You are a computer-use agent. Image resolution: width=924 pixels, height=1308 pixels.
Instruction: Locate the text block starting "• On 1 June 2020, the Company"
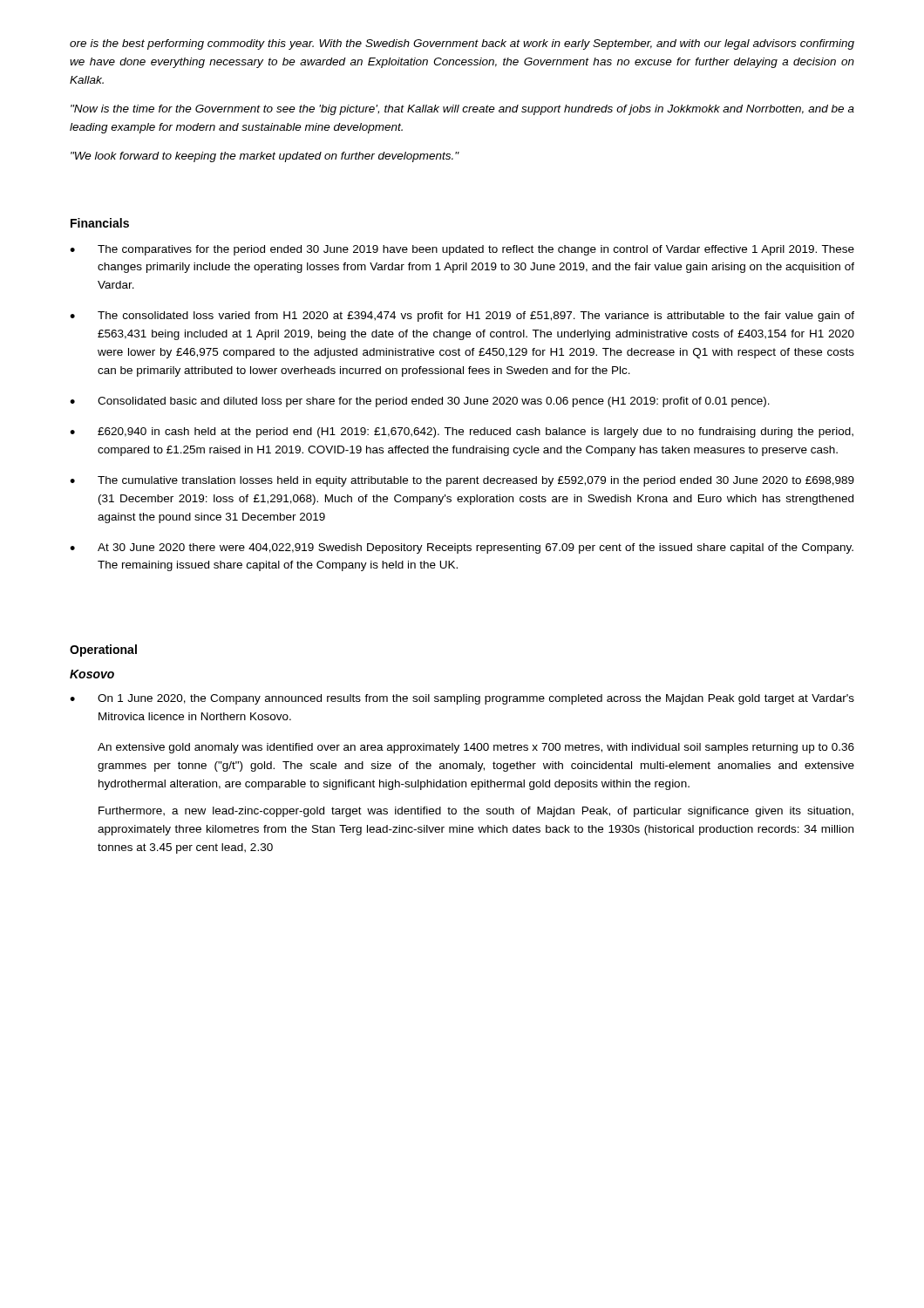coord(462,708)
